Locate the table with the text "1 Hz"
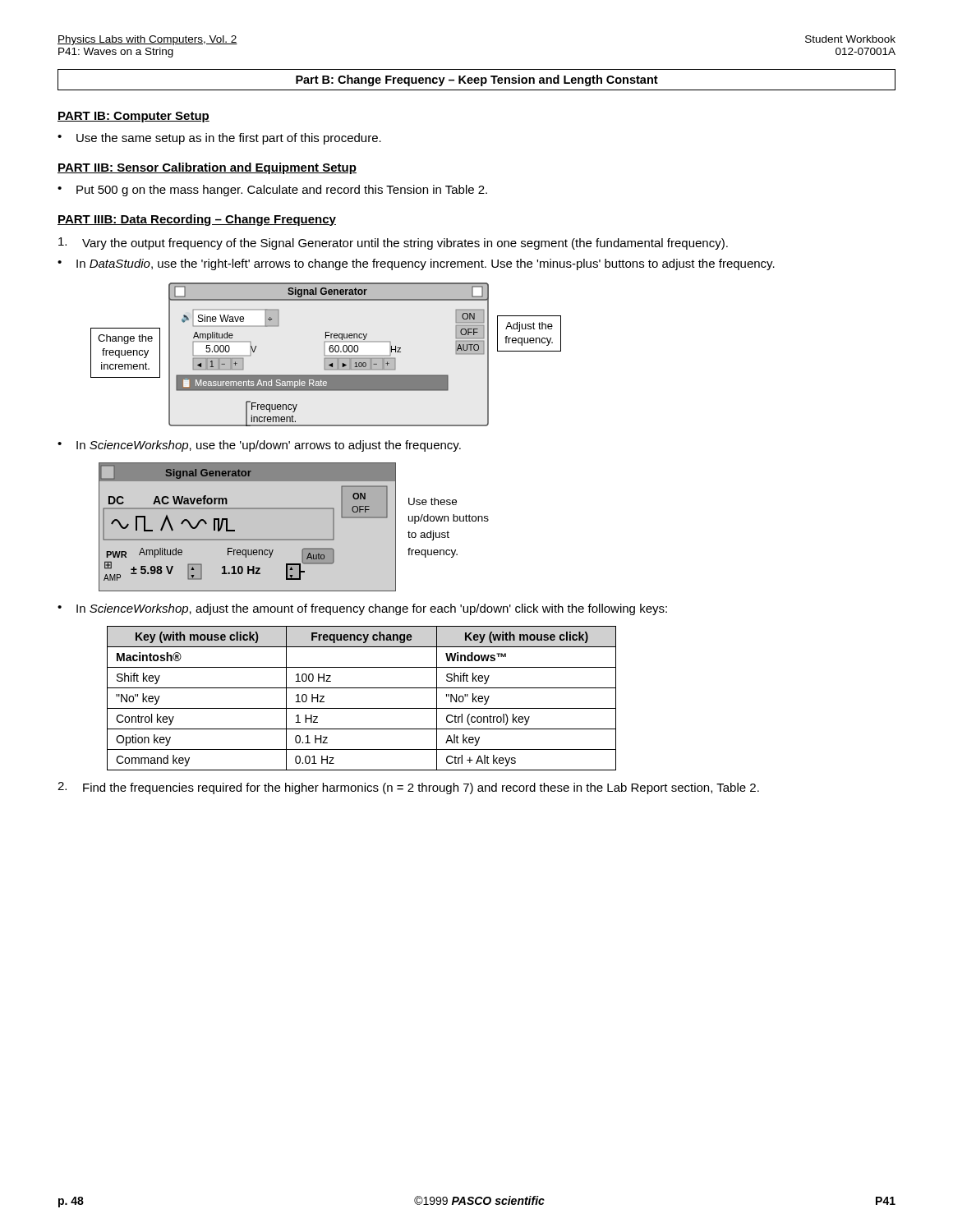The height and width of the screenshot is (1232, 953). pyautogui.click(x=489, y=698)
